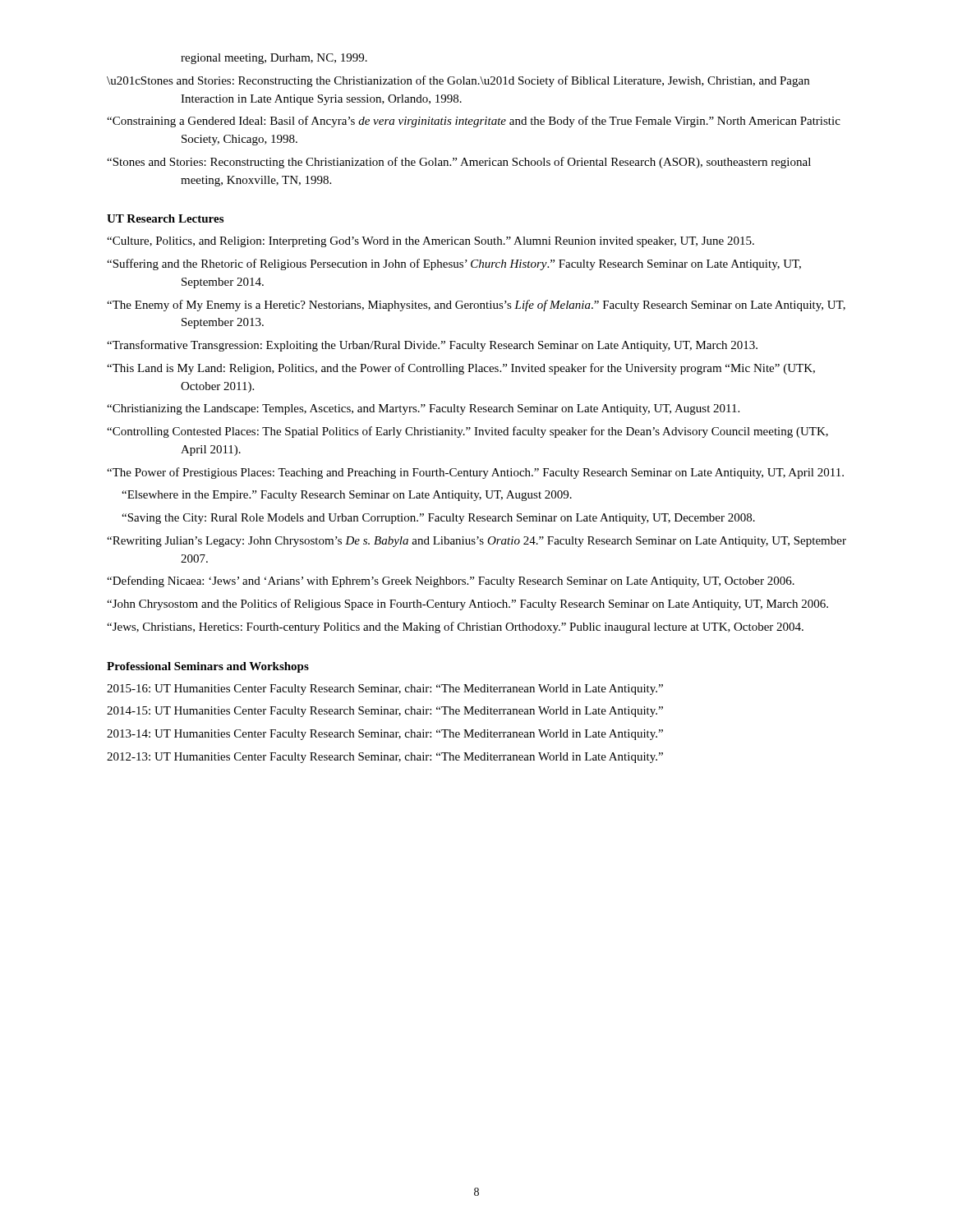This screenshot has width=953, height=1232.
Task: Point to the text block starting "Professional Seminars and Workshops"
Action: [x=208, y=666]
